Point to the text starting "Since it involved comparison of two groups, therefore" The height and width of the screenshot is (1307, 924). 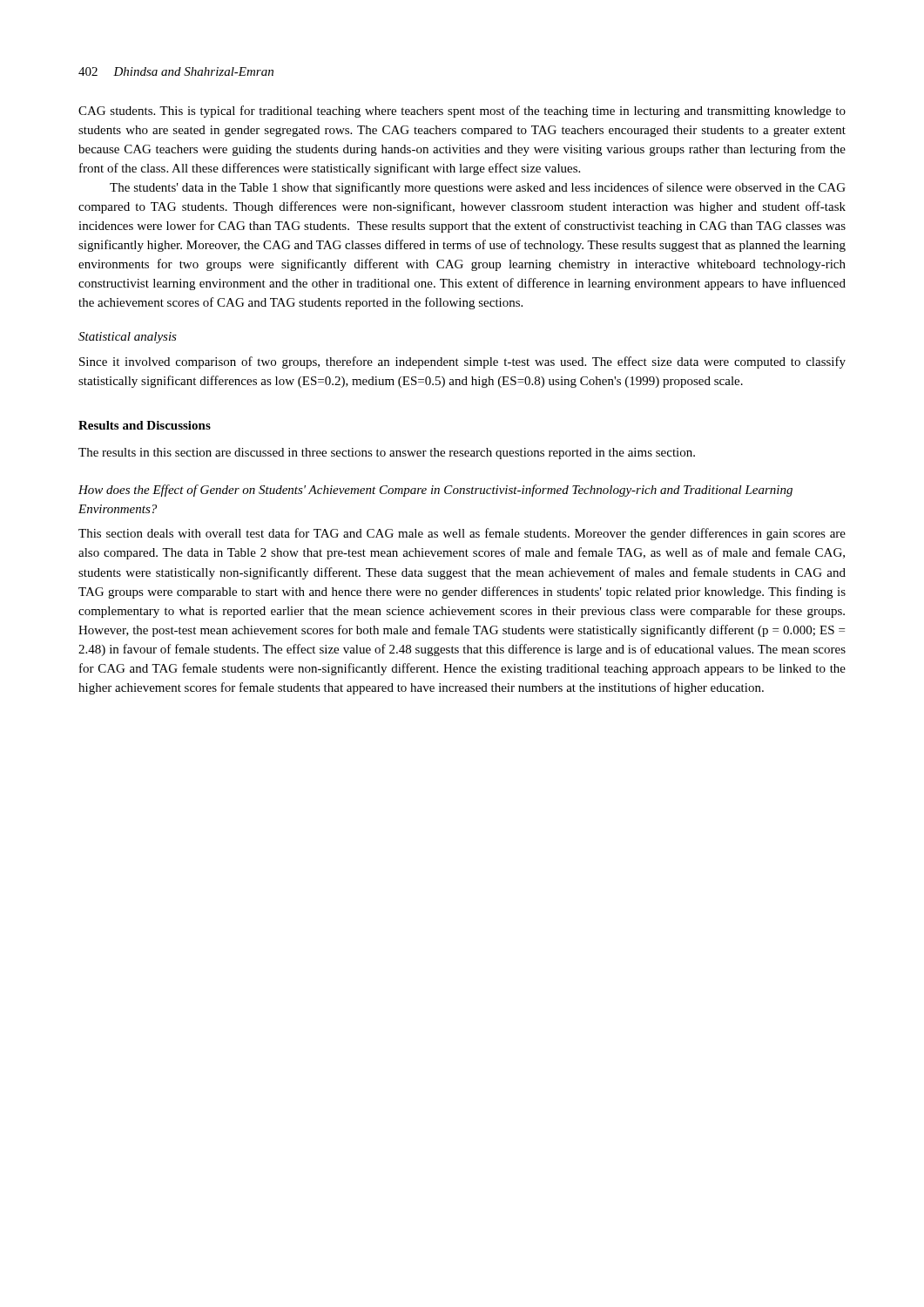(462, 371)
